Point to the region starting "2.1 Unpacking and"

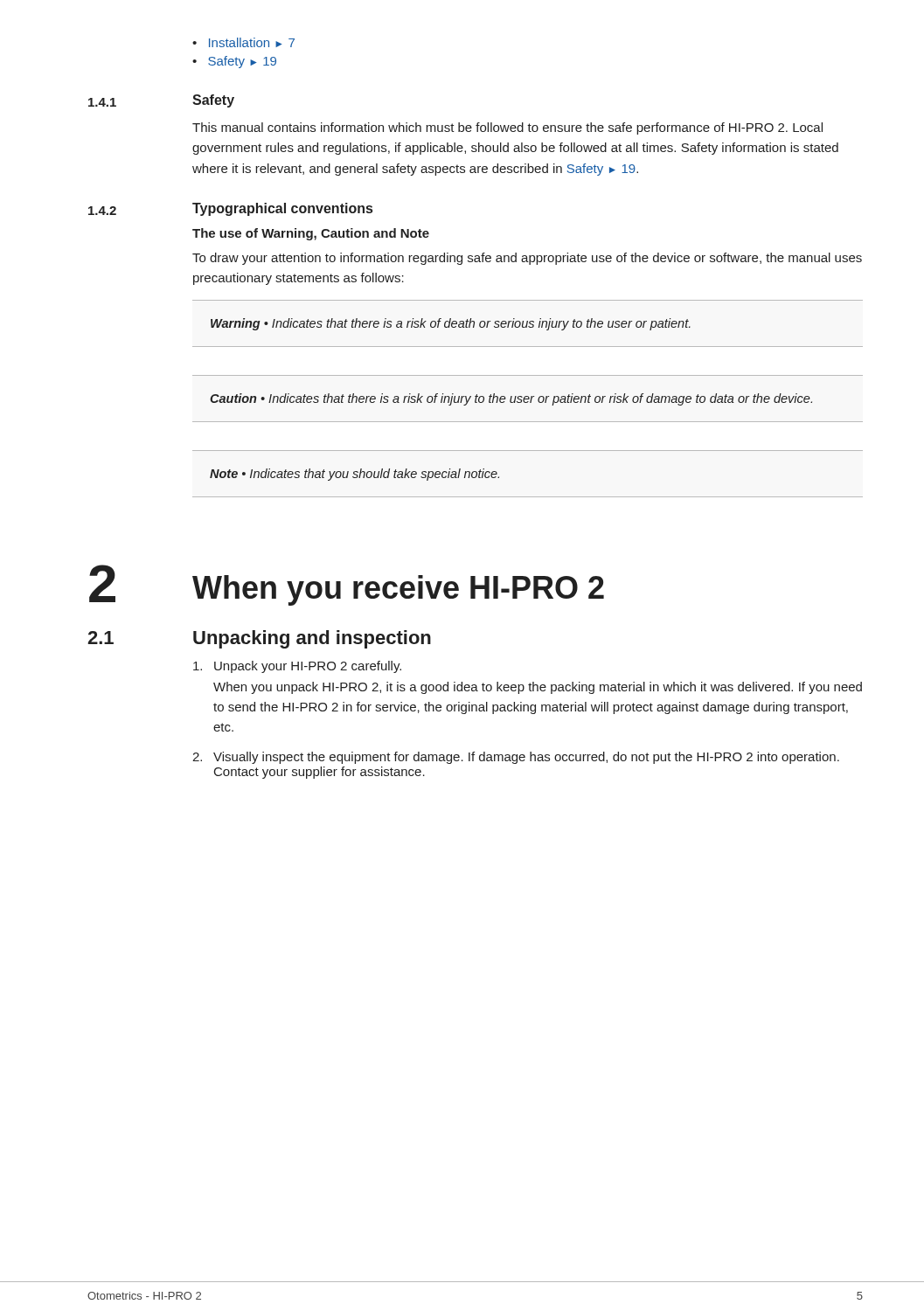coord(260,638)
